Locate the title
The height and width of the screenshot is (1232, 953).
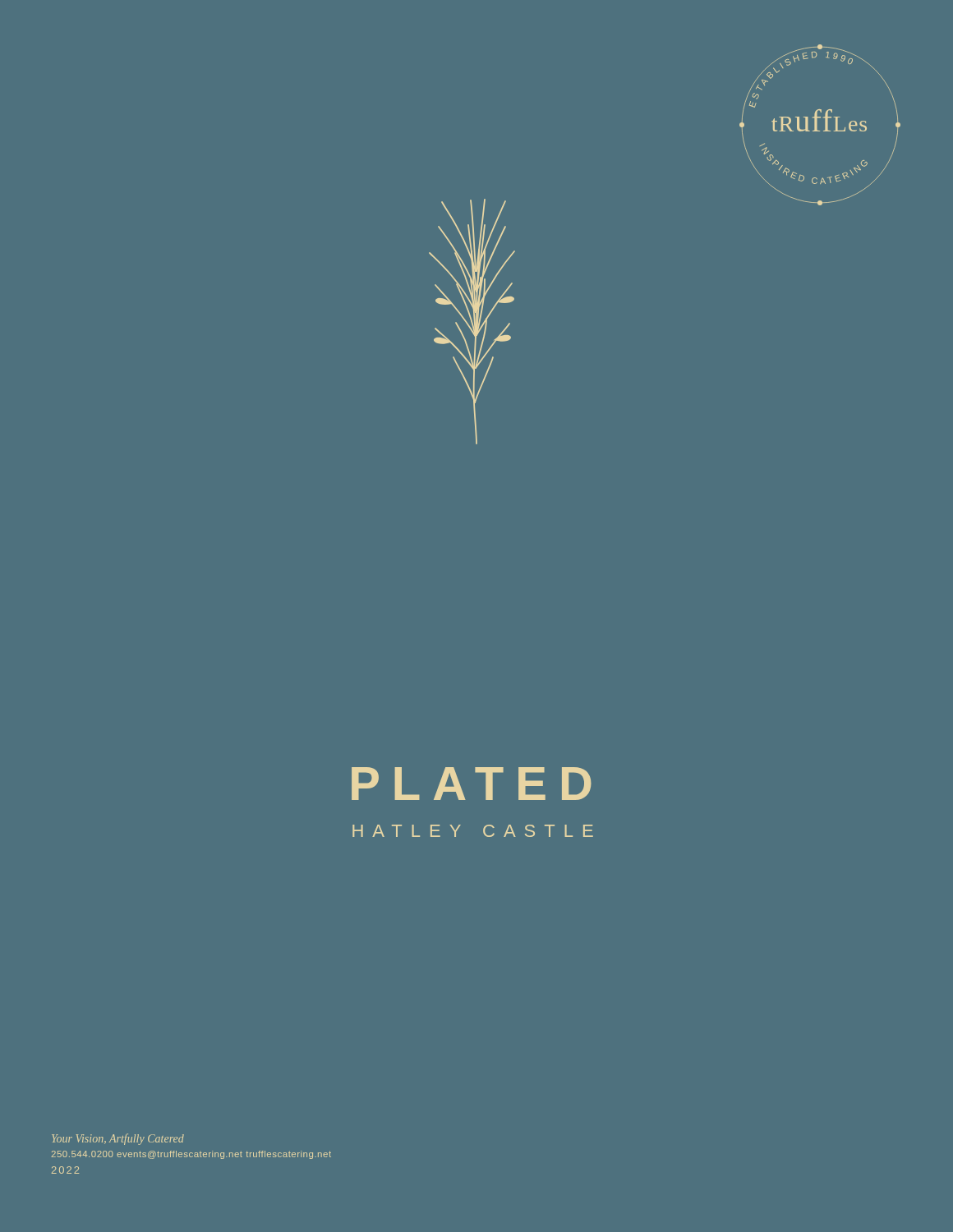coord(476,799)
